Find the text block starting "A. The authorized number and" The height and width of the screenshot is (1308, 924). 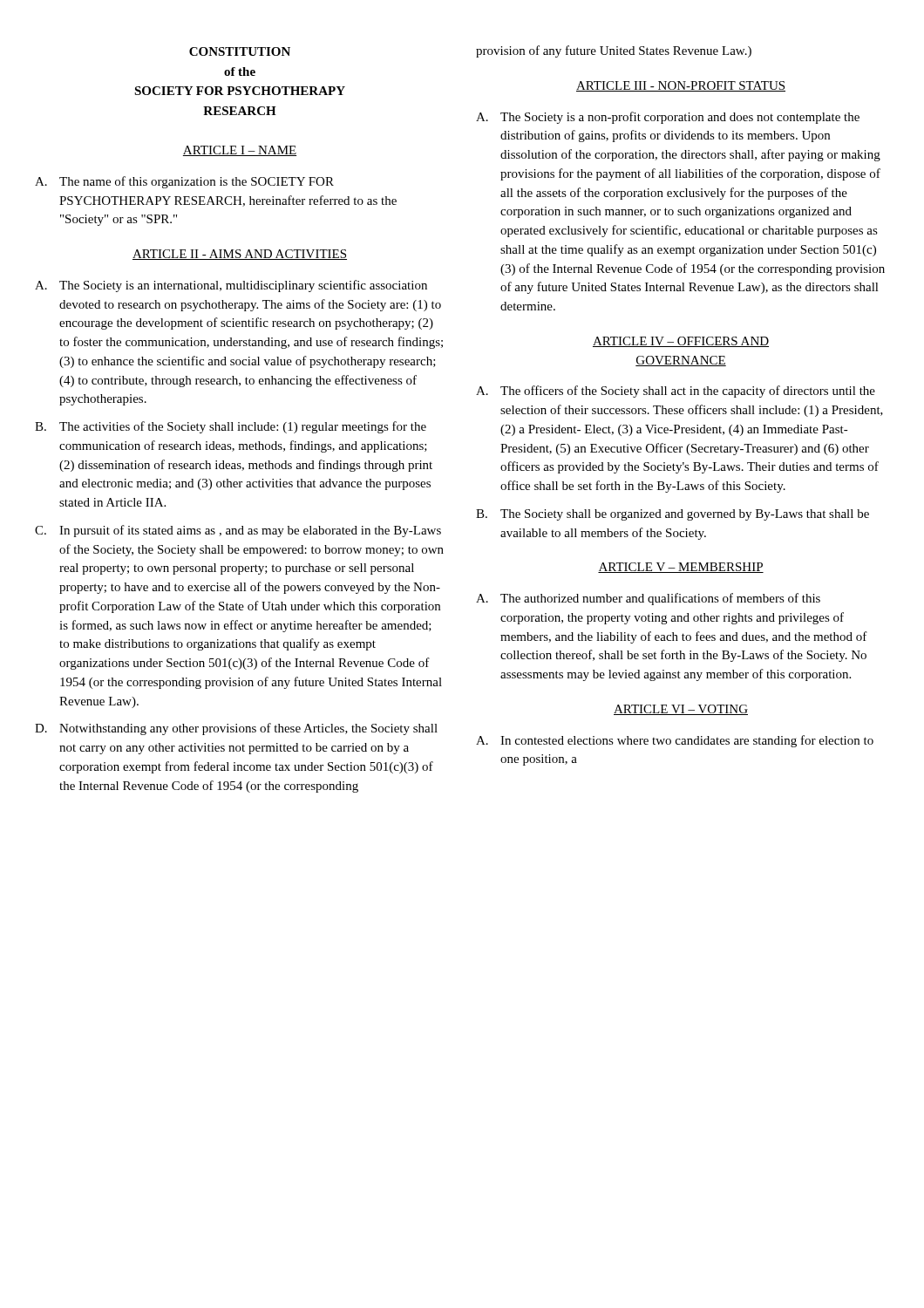(681, 637)
